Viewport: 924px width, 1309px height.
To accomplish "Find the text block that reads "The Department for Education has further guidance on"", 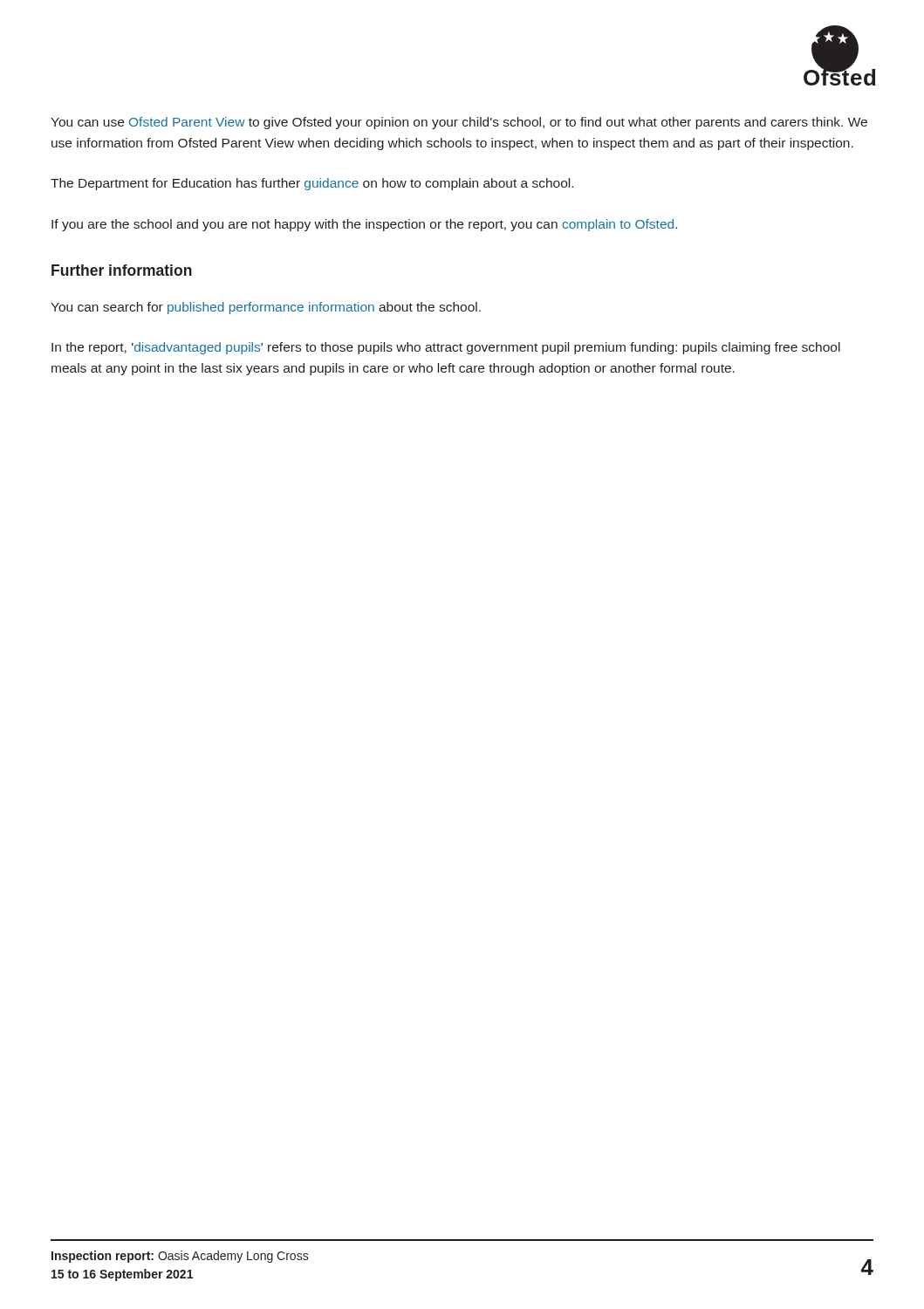I will (x=313, y=183).
